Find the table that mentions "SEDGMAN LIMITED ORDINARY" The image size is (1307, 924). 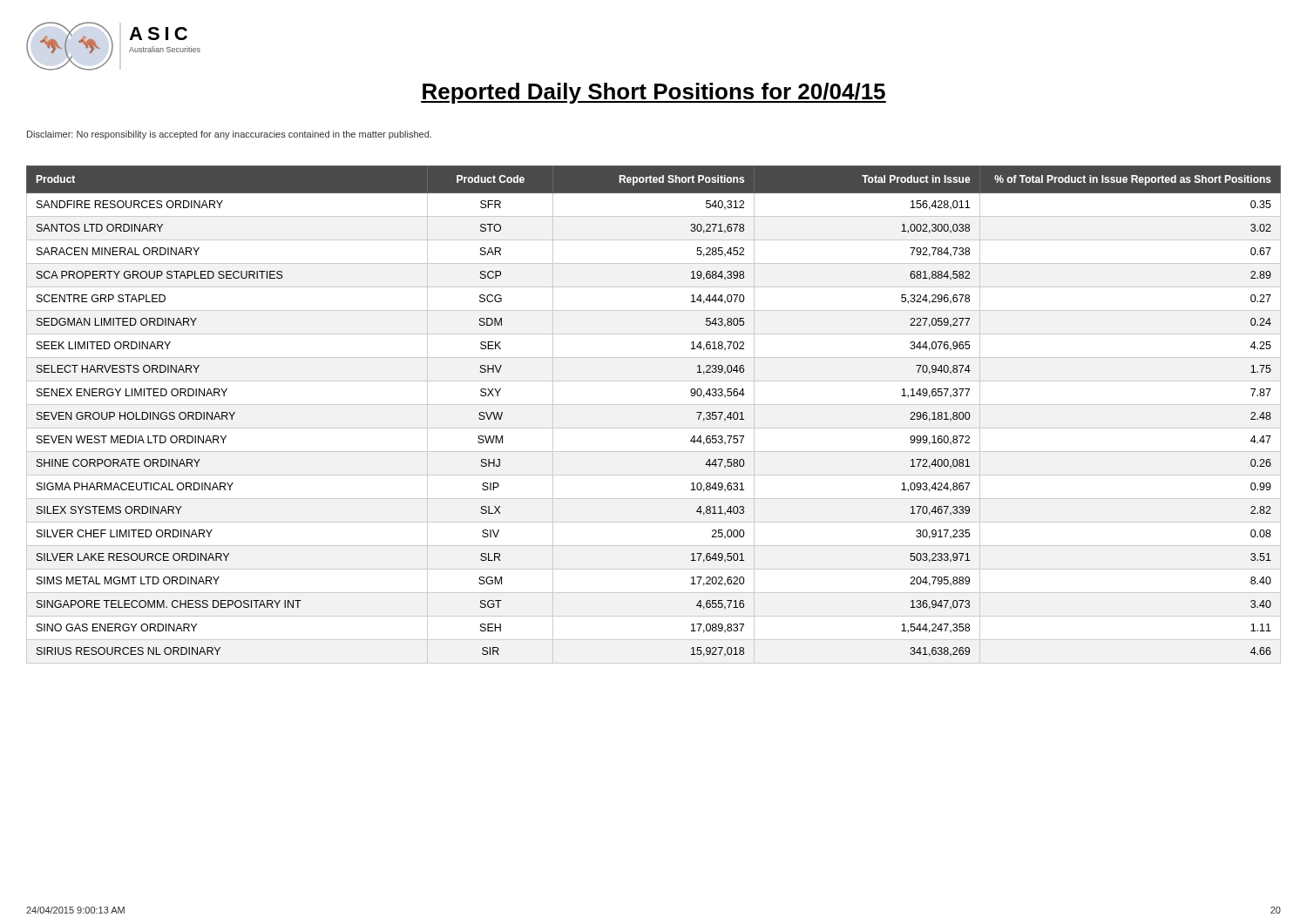654,415
